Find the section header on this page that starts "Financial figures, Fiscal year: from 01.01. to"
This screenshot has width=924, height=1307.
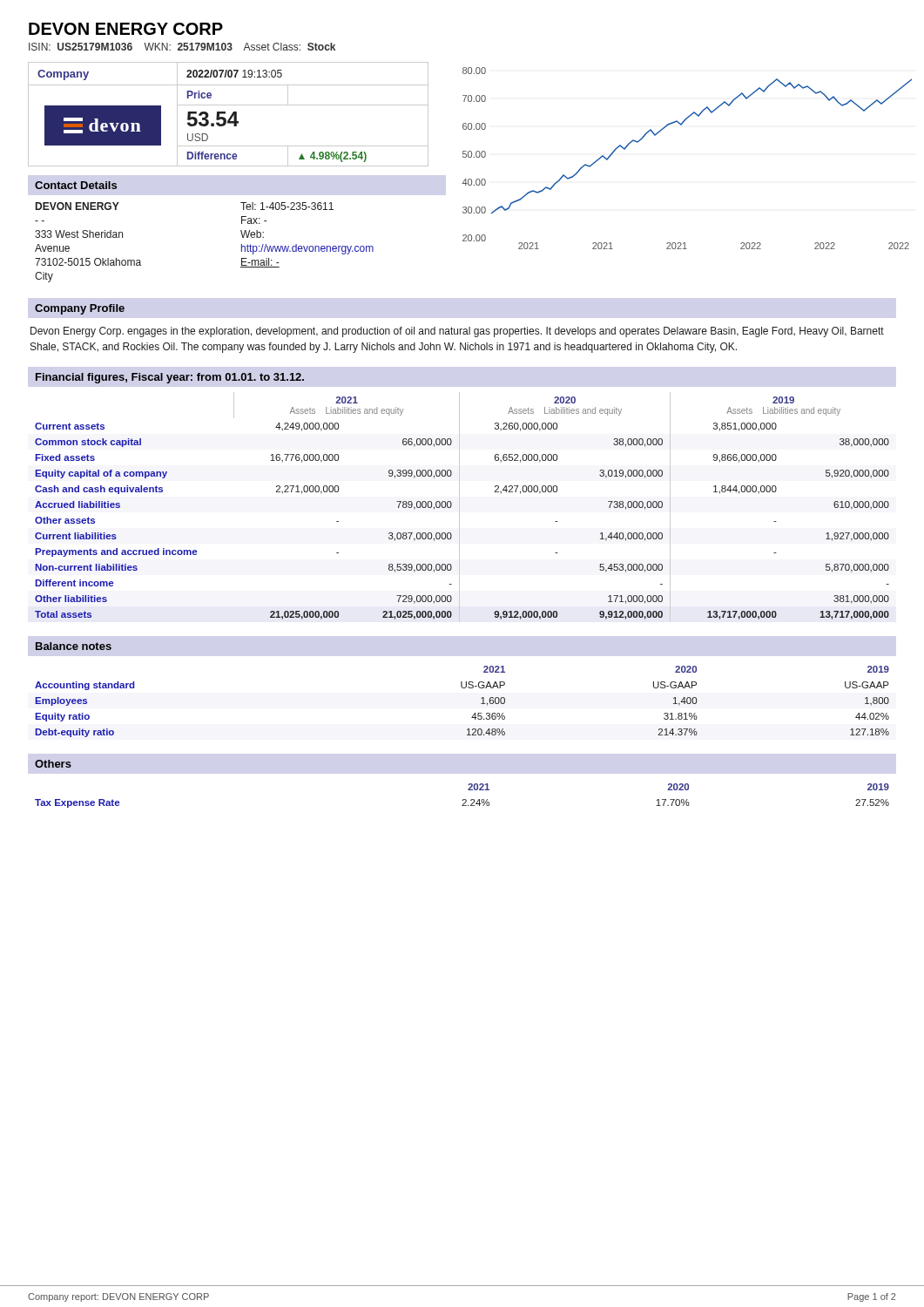click(x=170, y=377)
